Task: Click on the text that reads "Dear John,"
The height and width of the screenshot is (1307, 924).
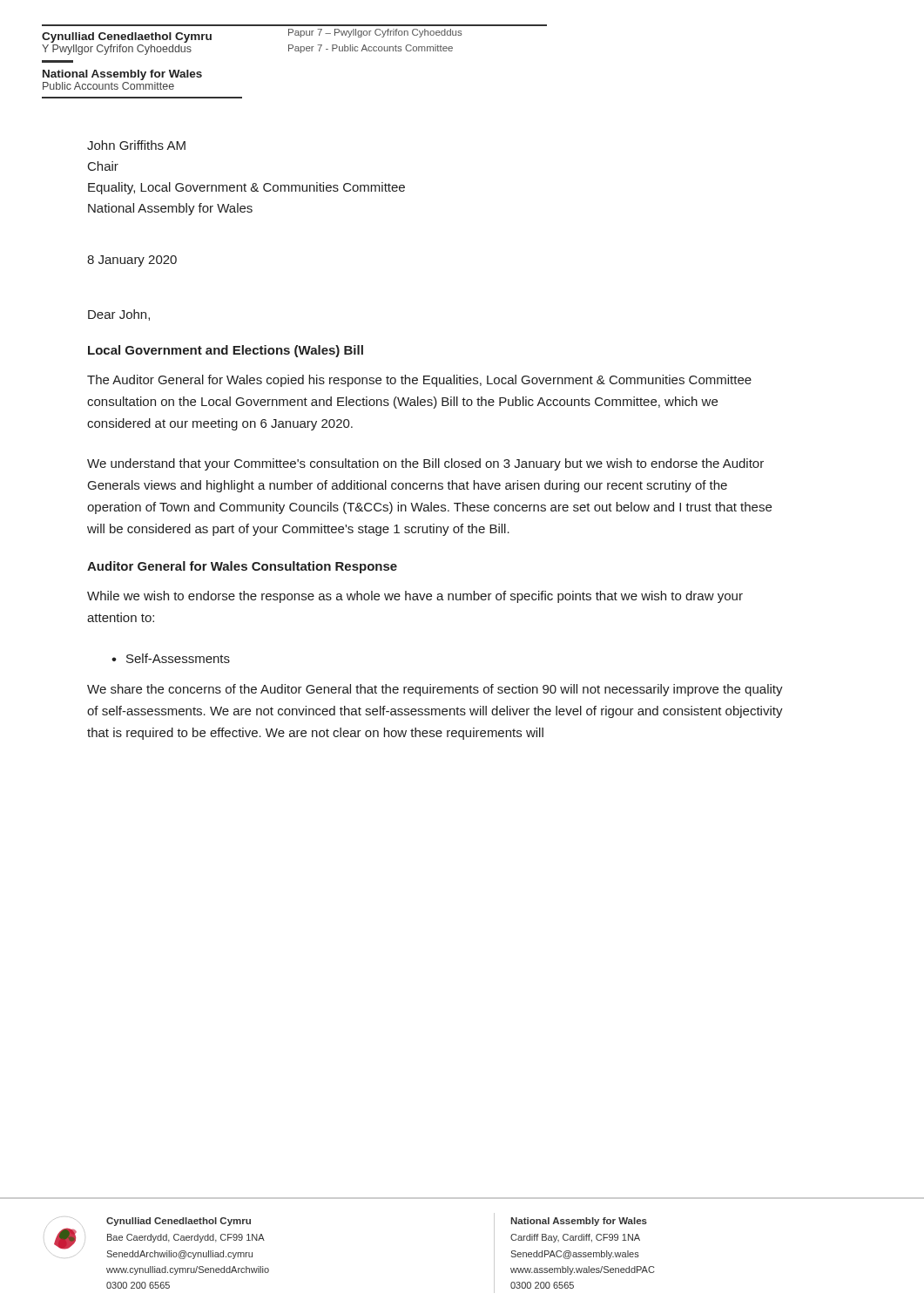Action: pos(119,314)
